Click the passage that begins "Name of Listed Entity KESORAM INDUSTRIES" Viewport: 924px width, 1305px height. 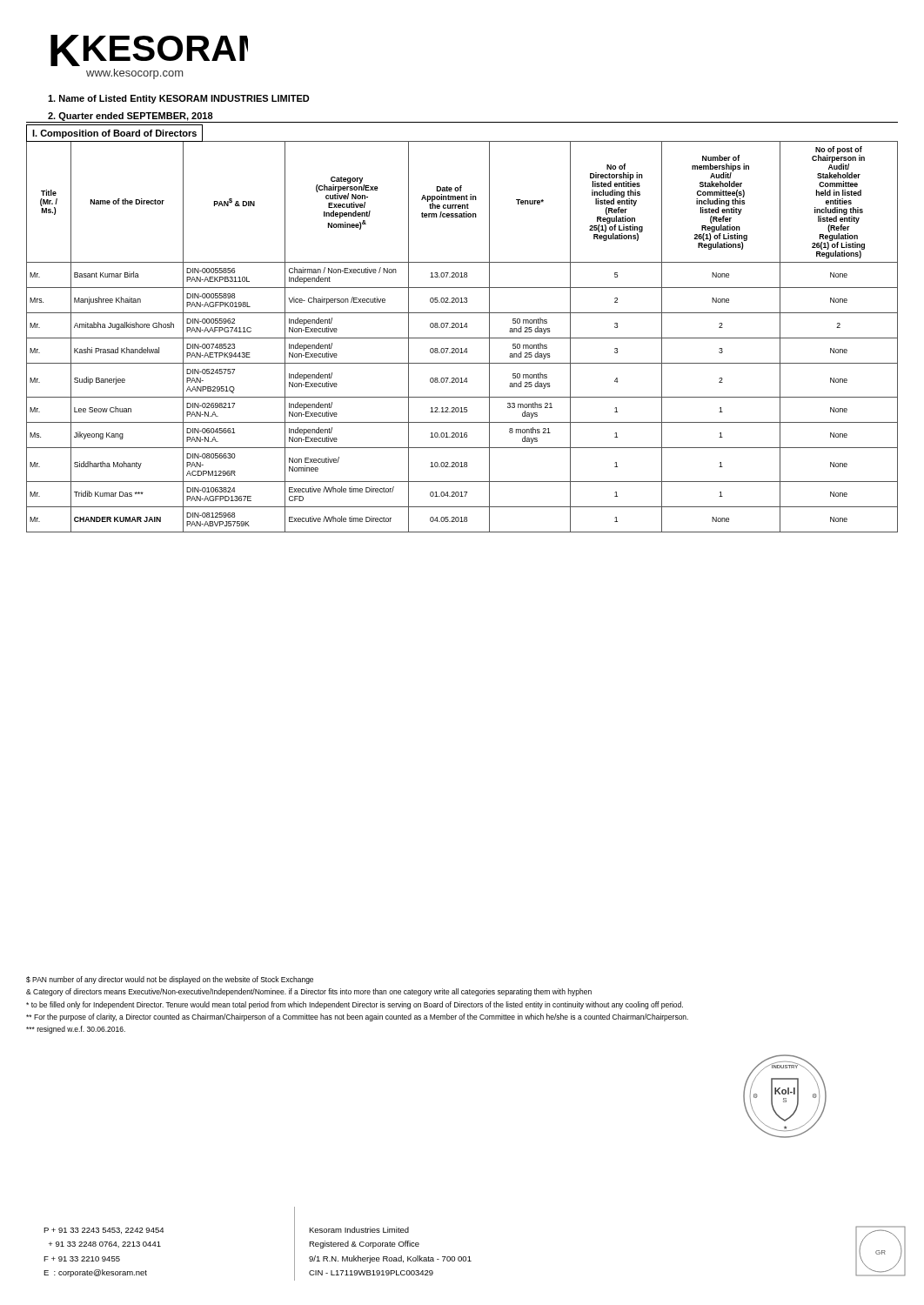pyautogui.click(x=179, y=108)
